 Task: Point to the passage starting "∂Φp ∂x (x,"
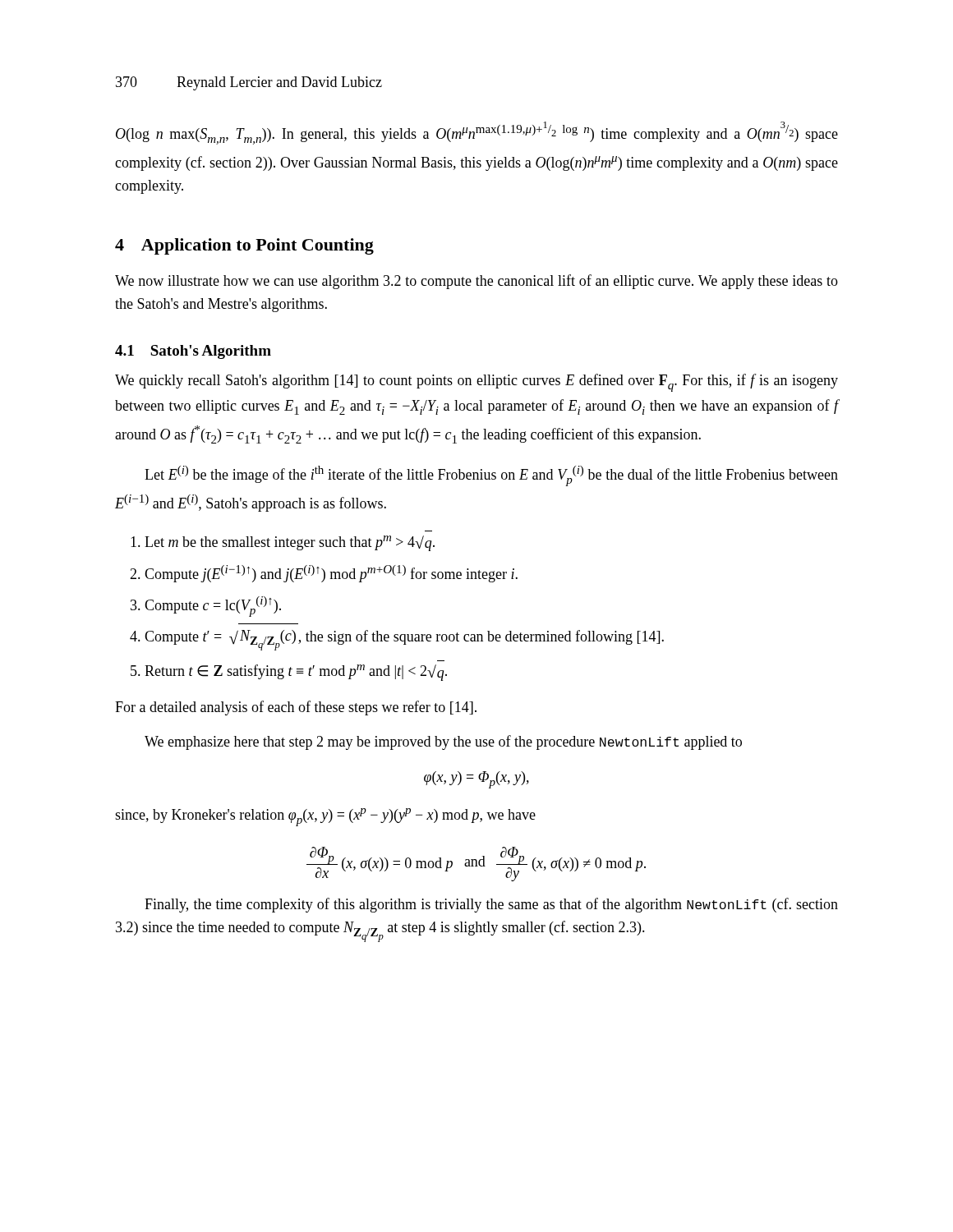tap(476, 863)
